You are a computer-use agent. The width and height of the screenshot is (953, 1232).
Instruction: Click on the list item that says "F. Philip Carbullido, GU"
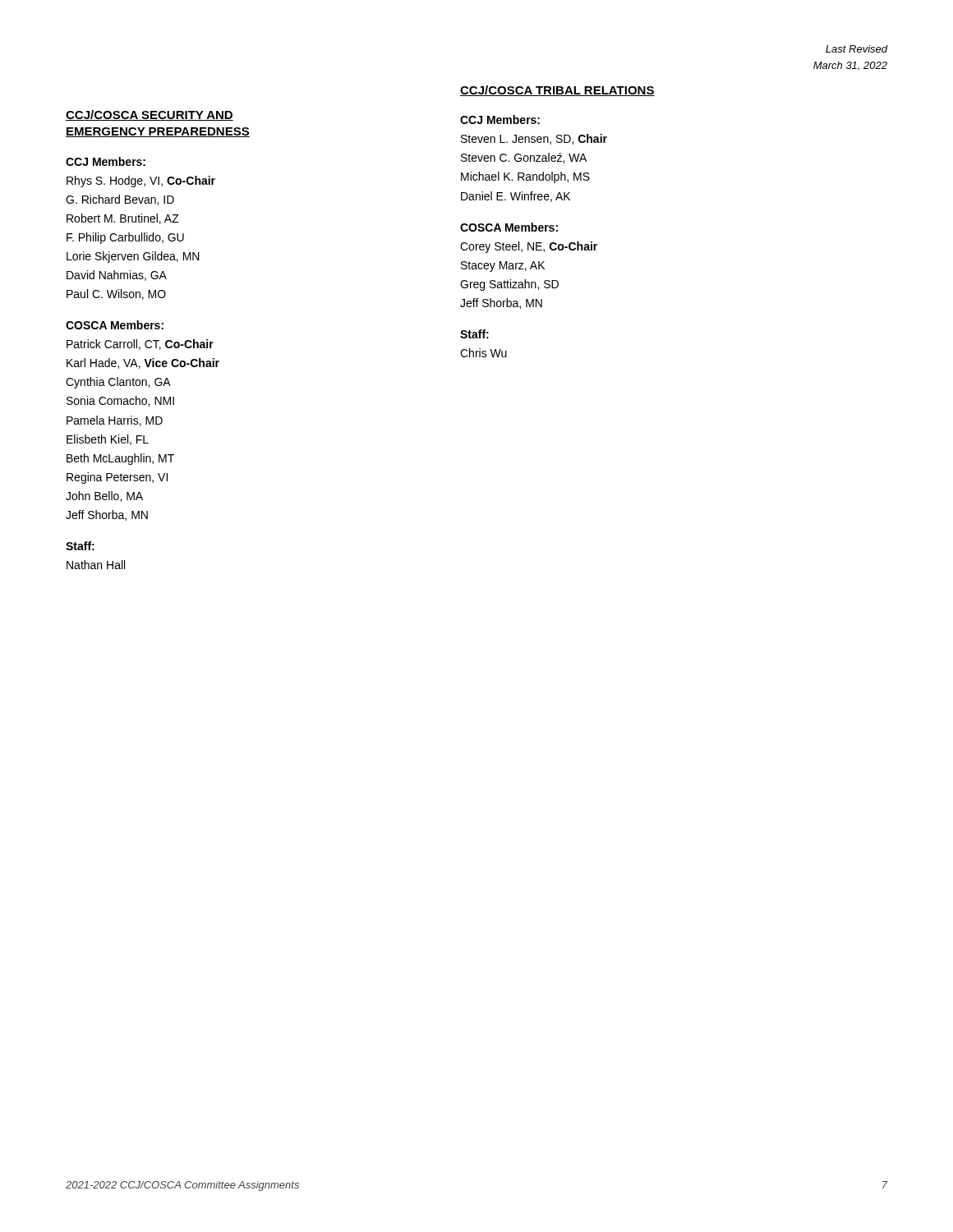pyautogui.click(x=125, y=237)
